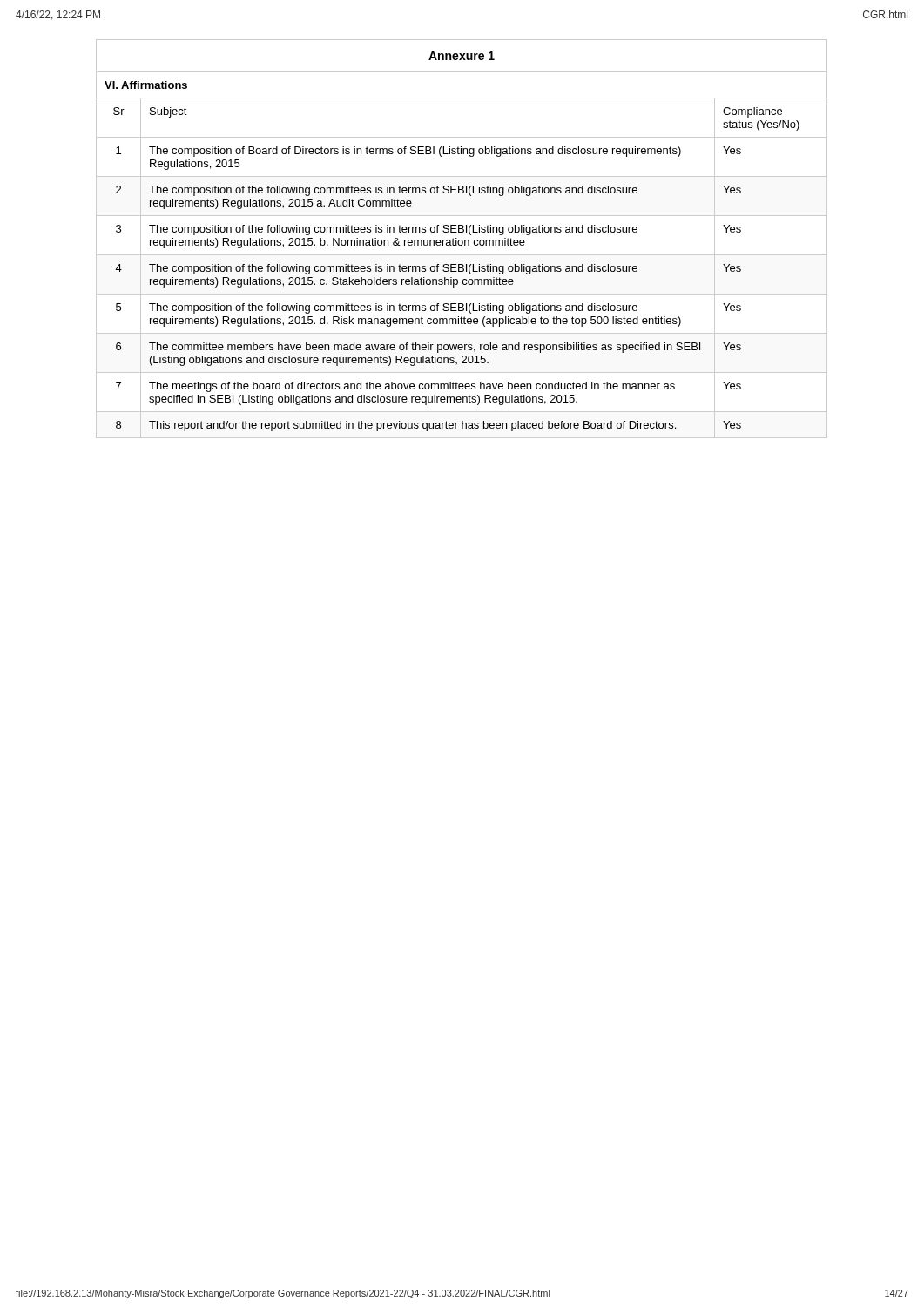924x1307 pixels.
Task: Point to "Annexure 1"
Action: click(462, 56)
